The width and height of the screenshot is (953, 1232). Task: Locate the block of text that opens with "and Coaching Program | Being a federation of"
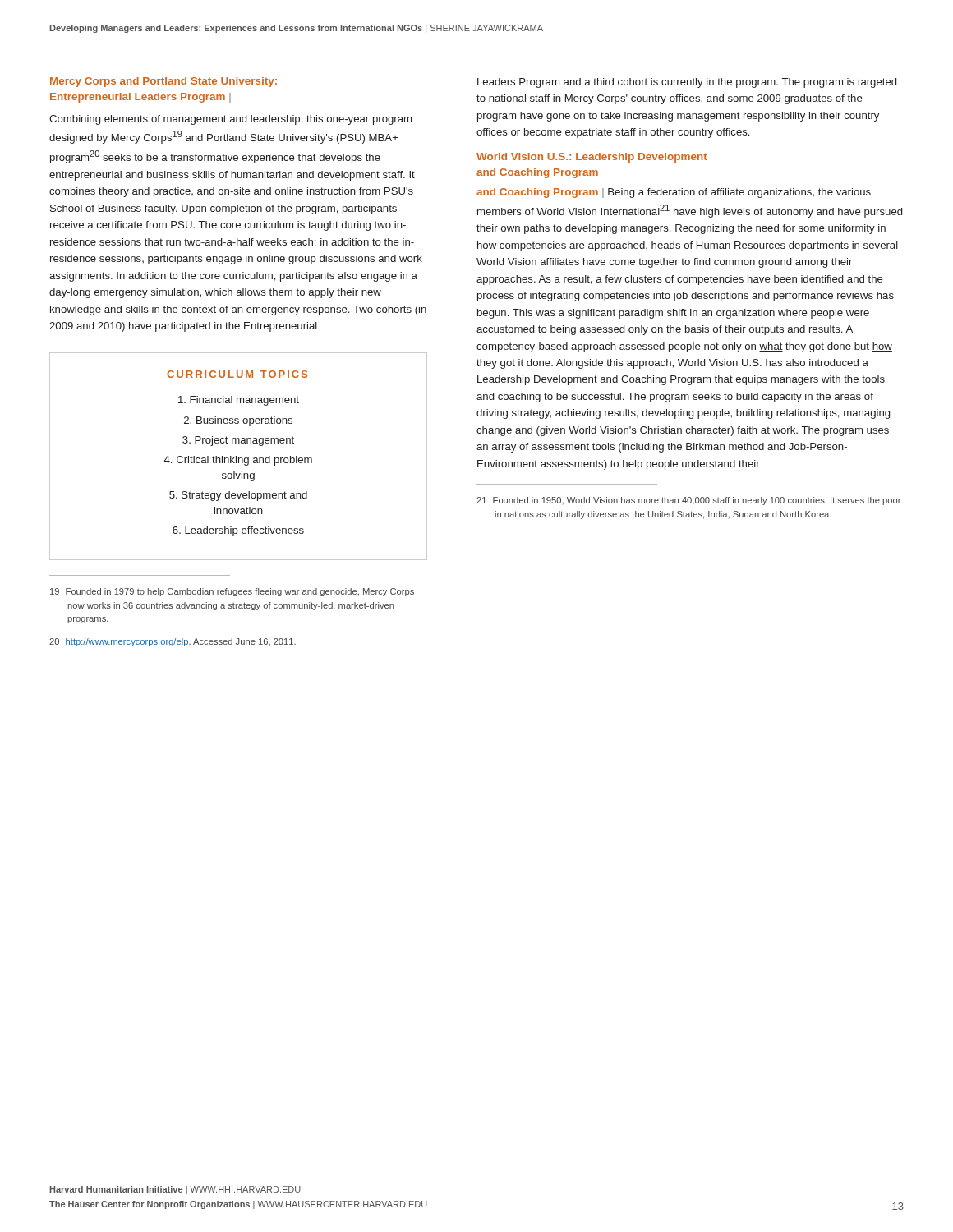(x=690, y=328)
